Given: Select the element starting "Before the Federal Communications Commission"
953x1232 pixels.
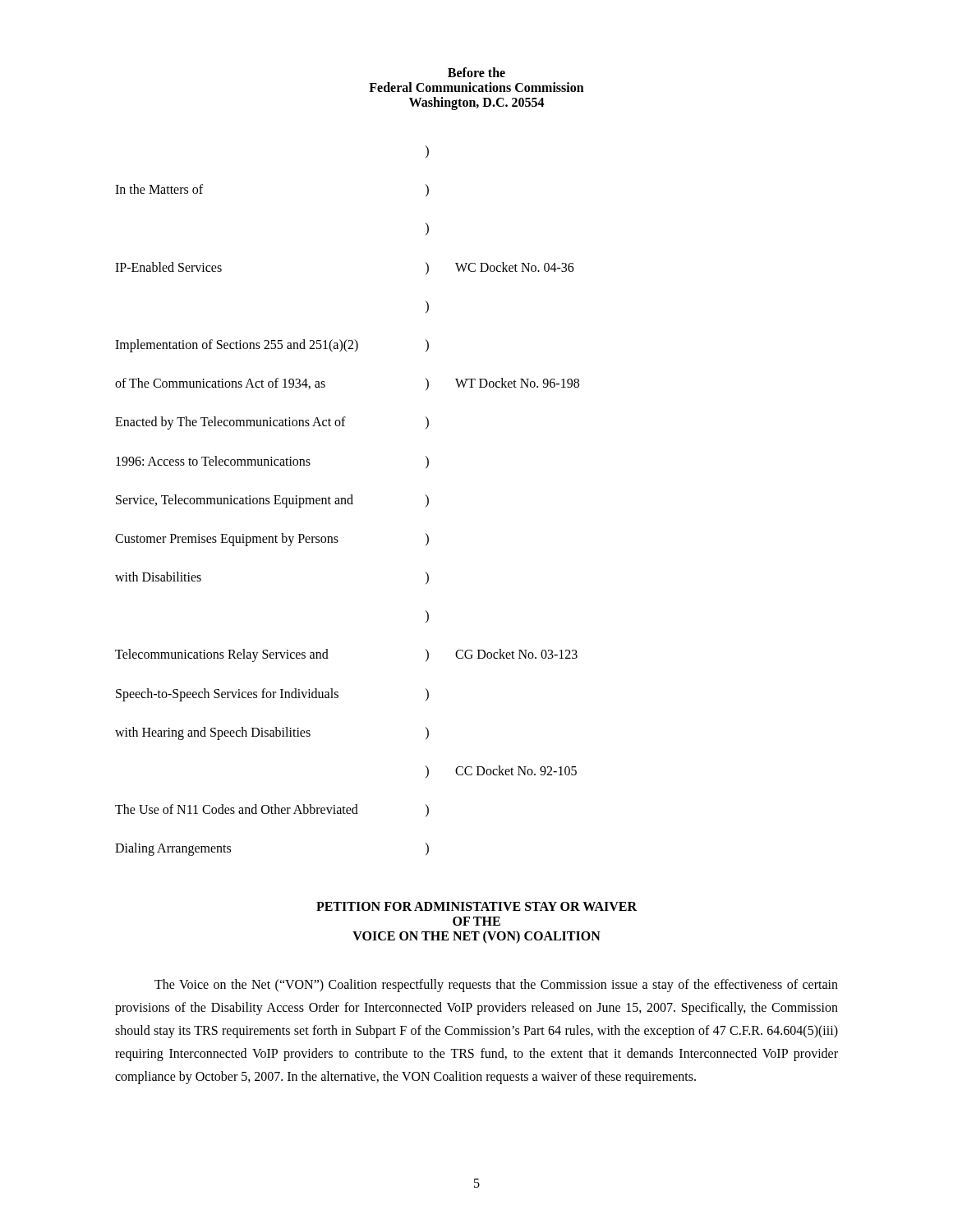Looking at the screenshot, I should [476, 87].
